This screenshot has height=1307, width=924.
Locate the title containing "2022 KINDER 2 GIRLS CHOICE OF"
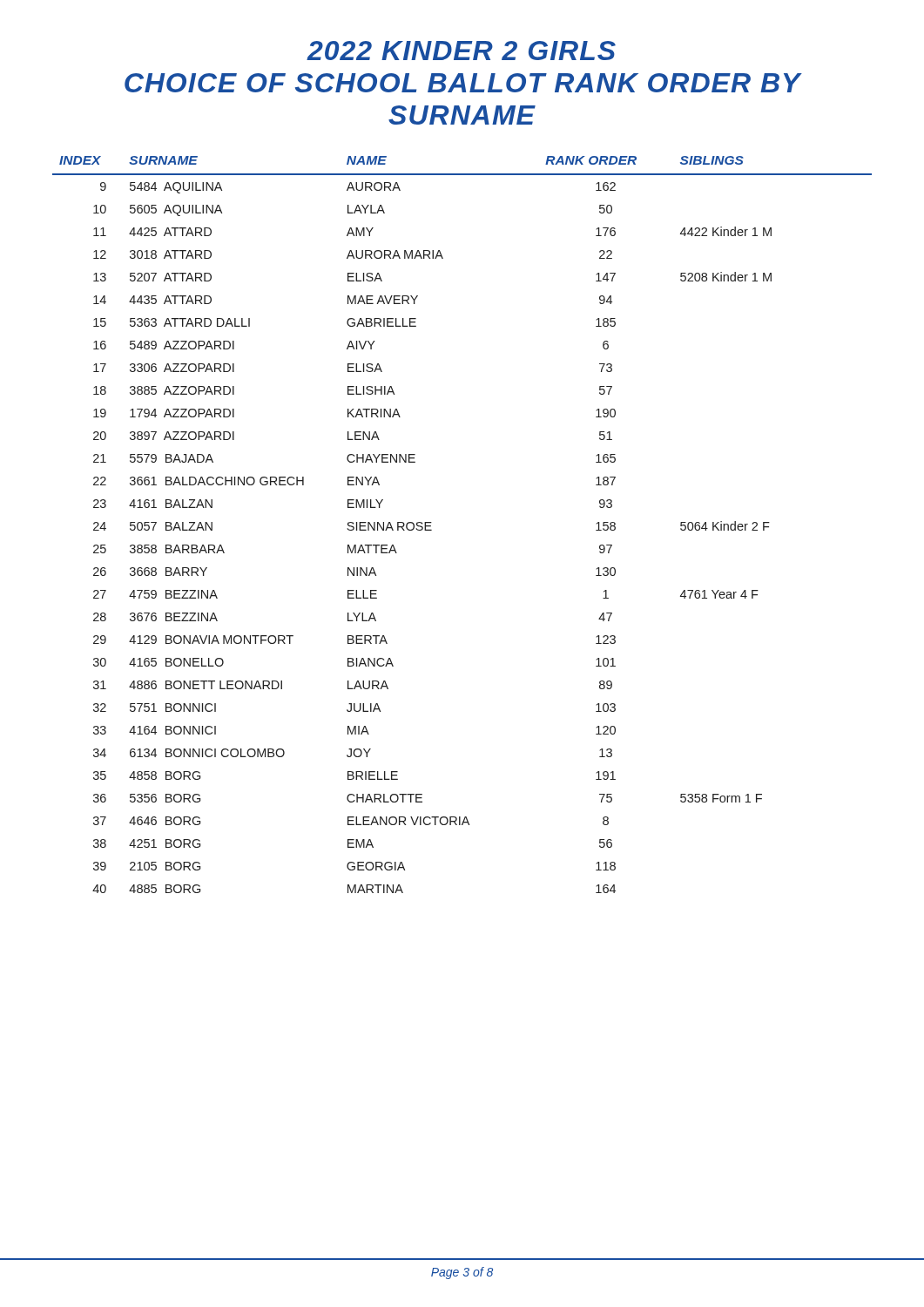462,83
